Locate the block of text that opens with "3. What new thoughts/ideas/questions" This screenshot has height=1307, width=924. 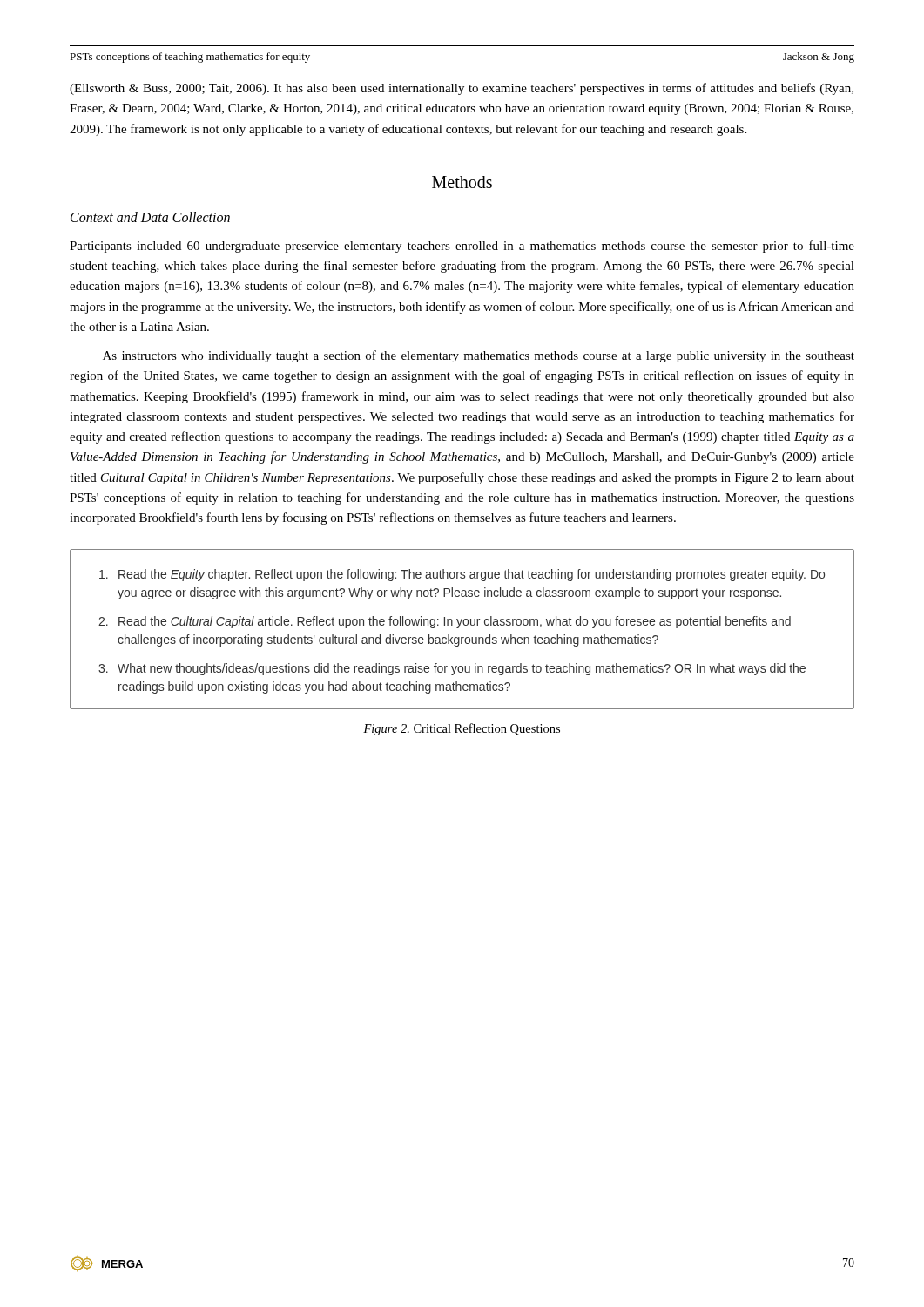[462, 678]
